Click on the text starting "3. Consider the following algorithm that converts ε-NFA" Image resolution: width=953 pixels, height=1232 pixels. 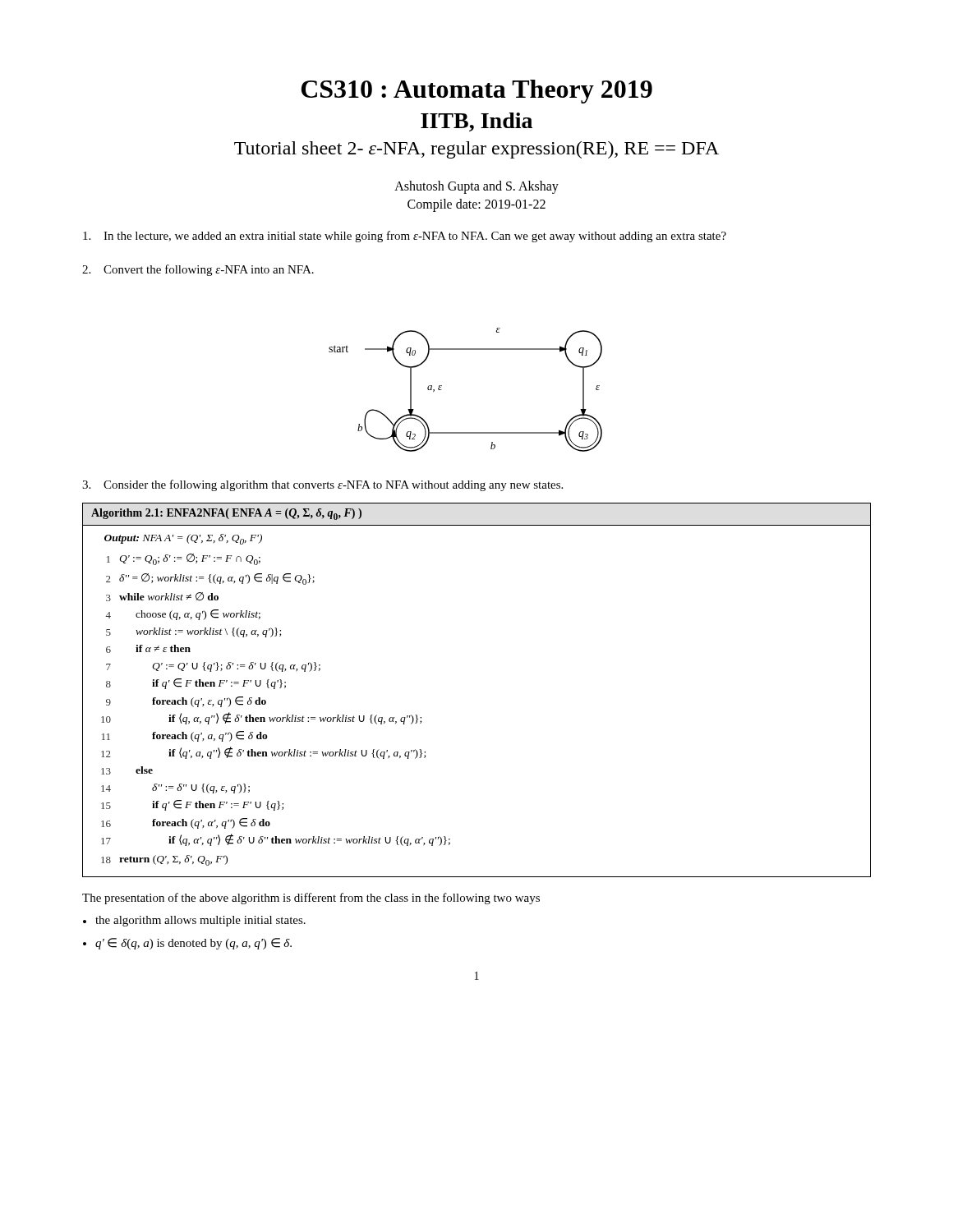[x=476, y=485]
